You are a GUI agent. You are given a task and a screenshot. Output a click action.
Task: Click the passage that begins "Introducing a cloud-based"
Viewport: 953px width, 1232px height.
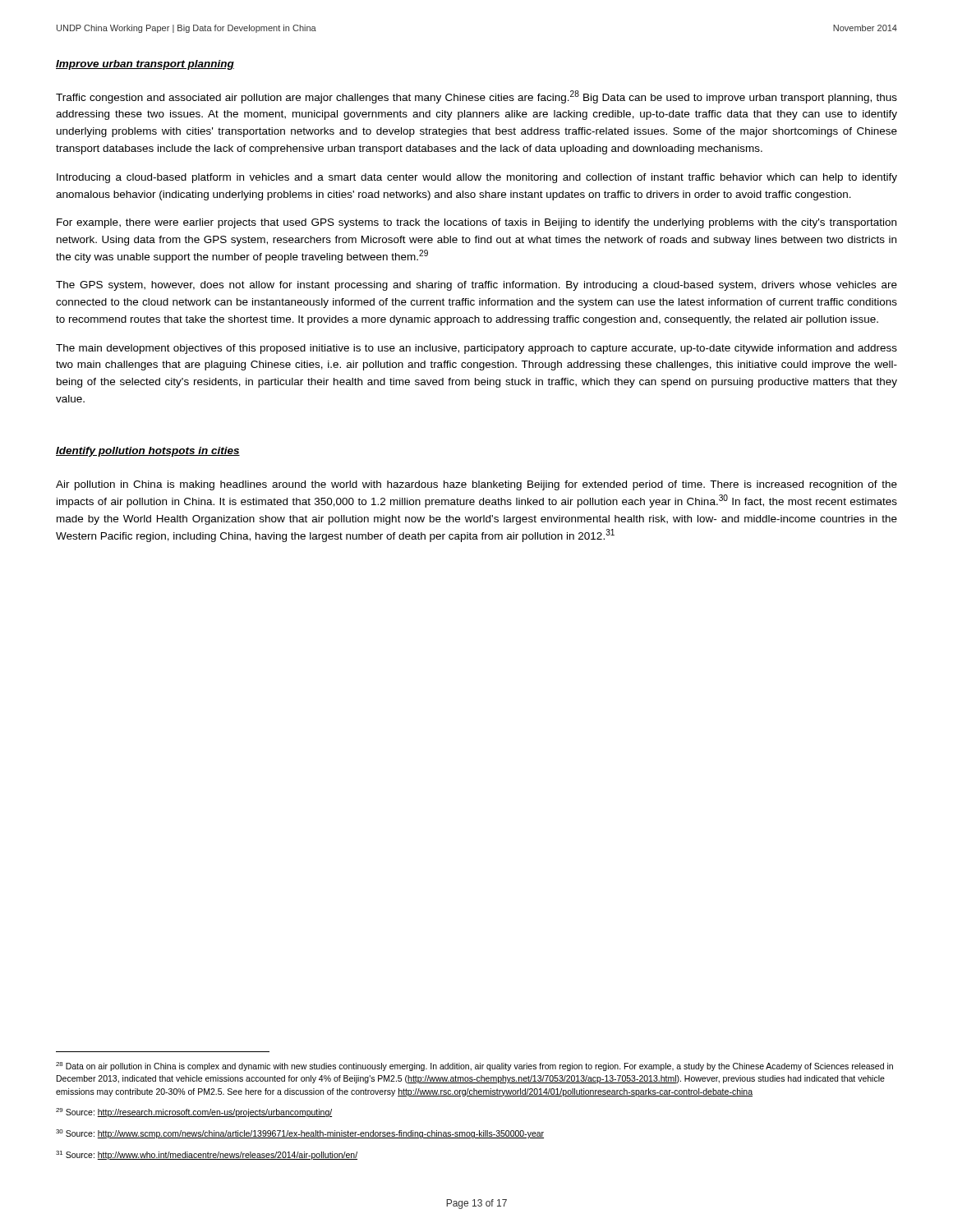[476, 186]
